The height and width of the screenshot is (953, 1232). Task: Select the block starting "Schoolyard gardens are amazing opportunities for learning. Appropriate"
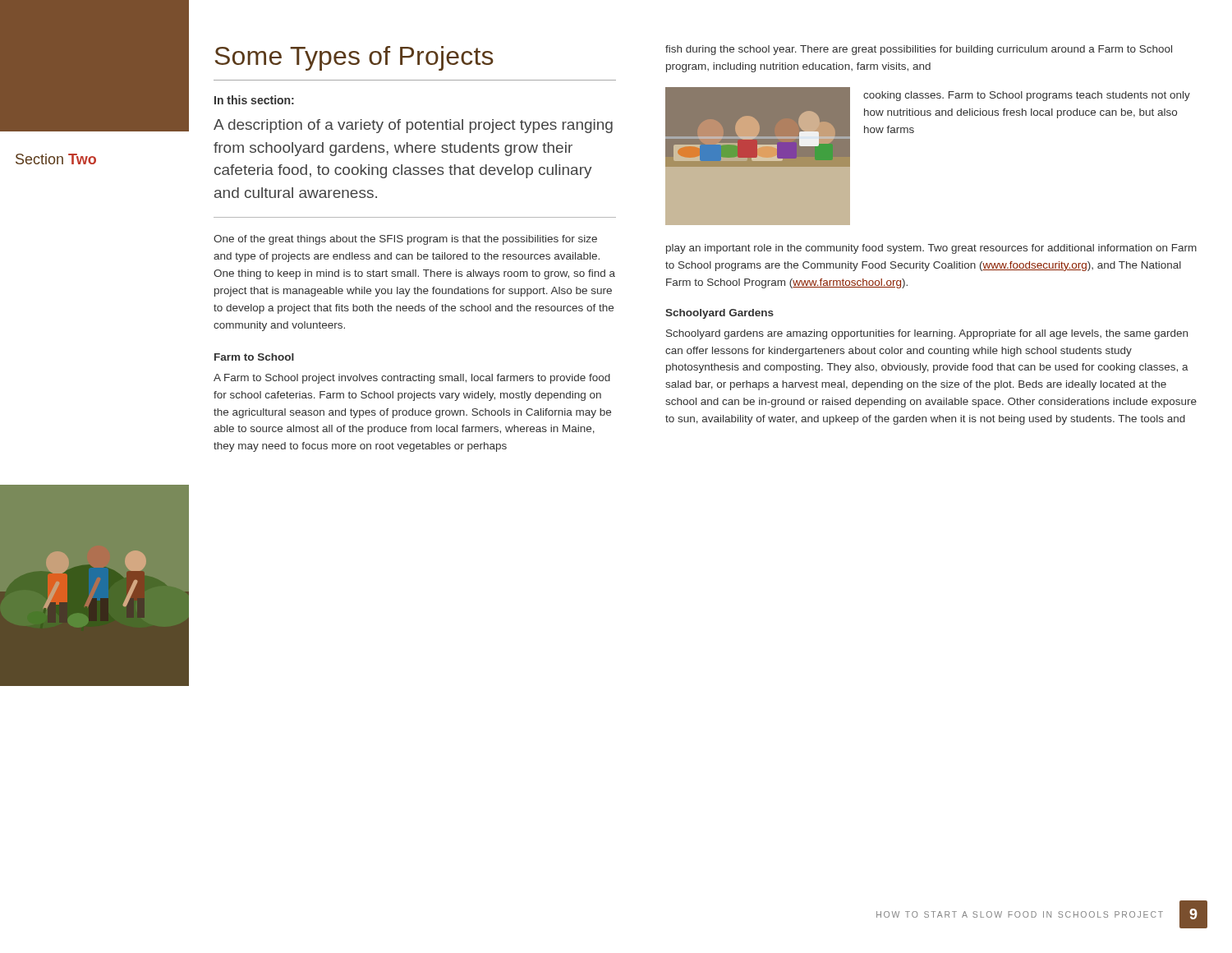931,376
